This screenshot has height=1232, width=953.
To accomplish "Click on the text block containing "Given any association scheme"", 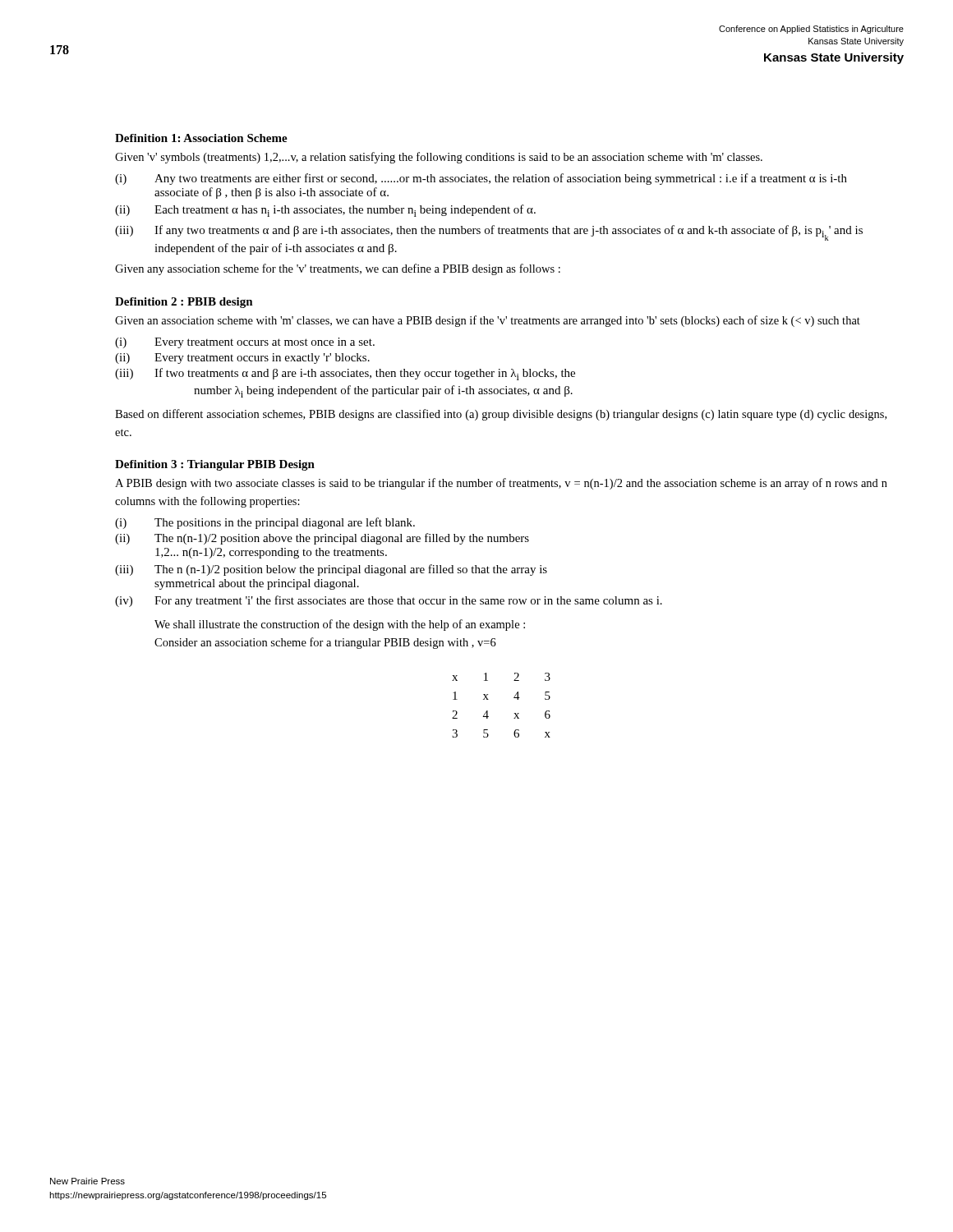I will 338,269.
